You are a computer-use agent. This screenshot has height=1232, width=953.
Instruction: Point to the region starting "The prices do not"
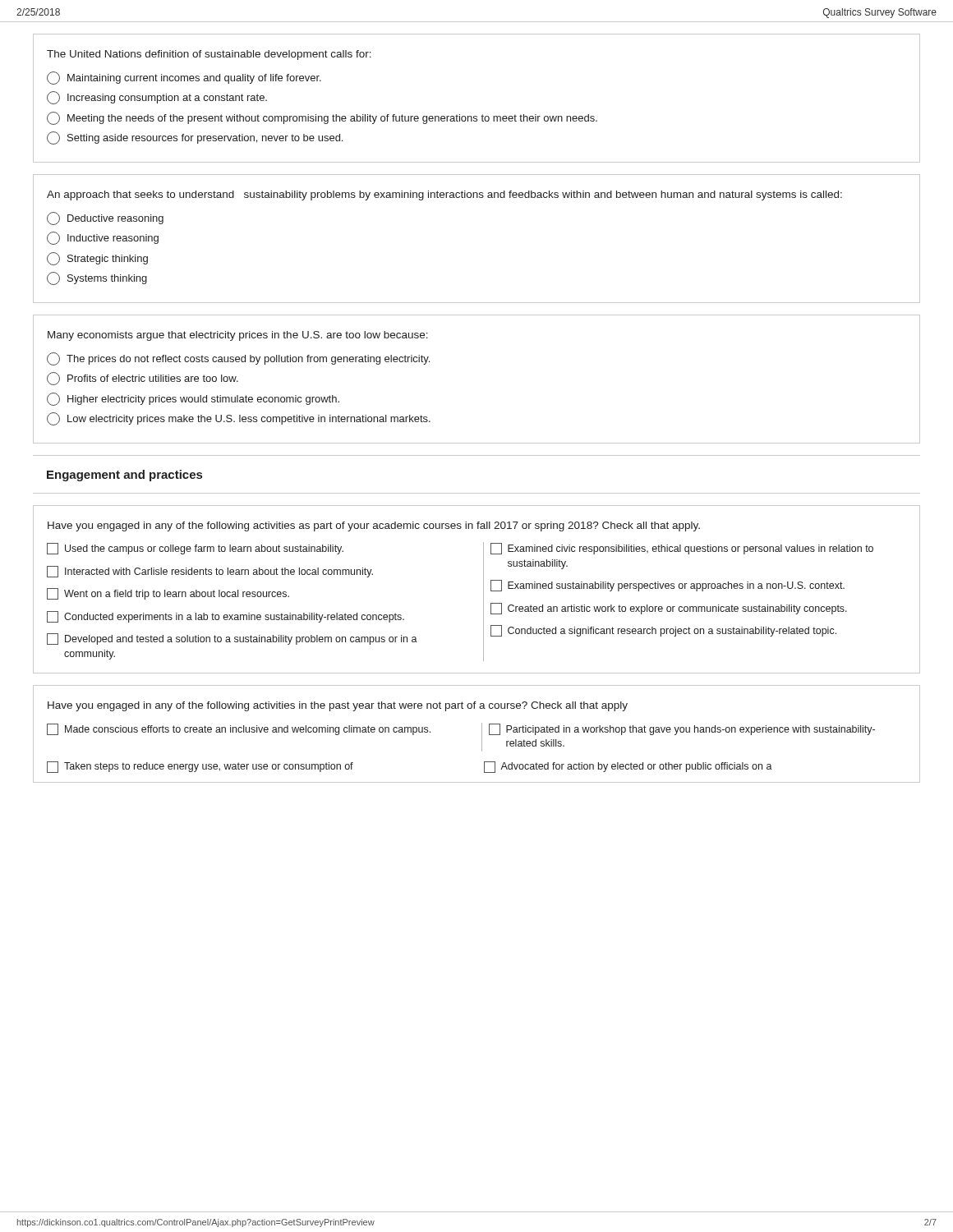(x=239, y=359)
